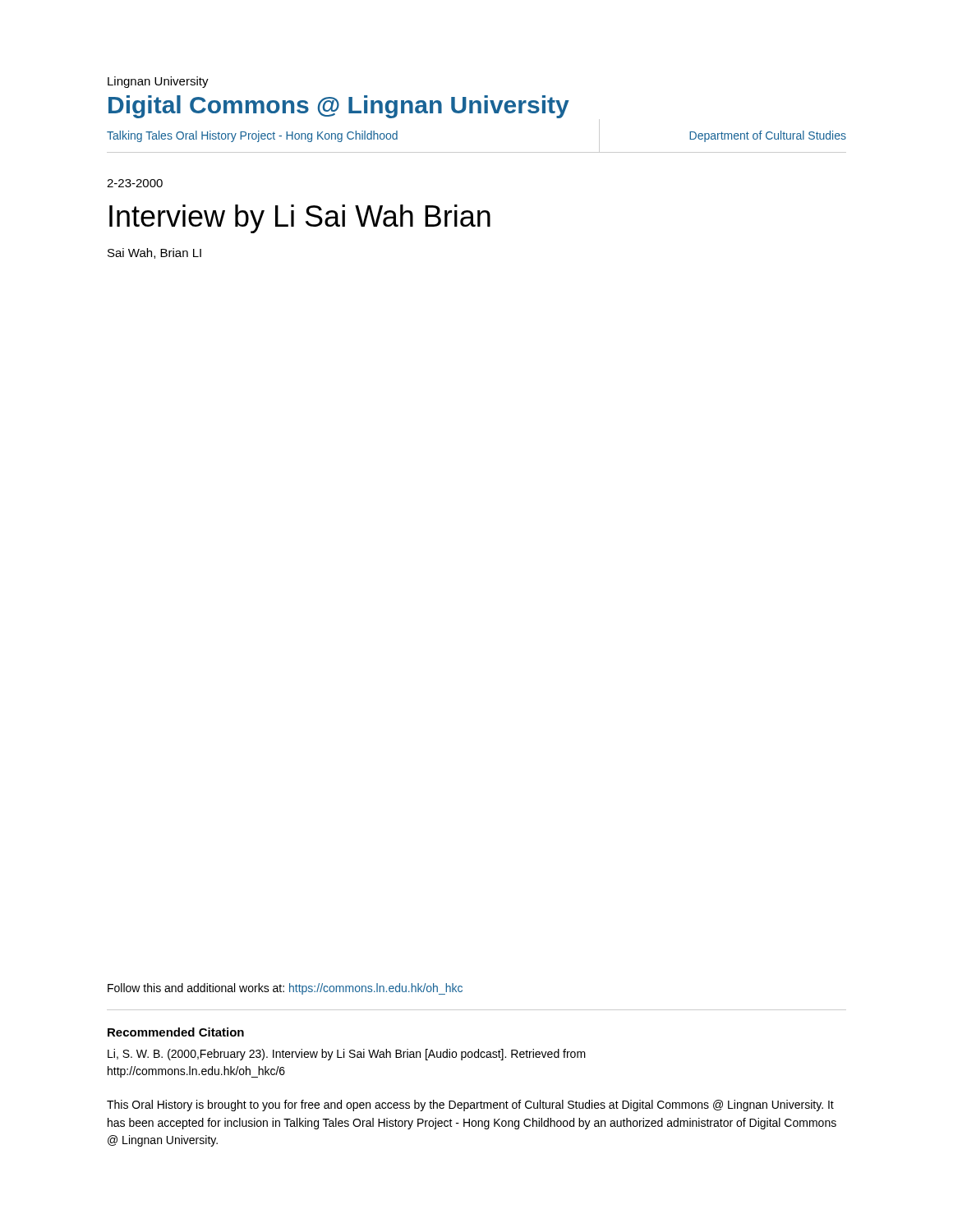Locate the block of text that opens with "This Oral History is brought to"
The height and width of the screenshot is (1232, 953).
tap(472, 1122)
